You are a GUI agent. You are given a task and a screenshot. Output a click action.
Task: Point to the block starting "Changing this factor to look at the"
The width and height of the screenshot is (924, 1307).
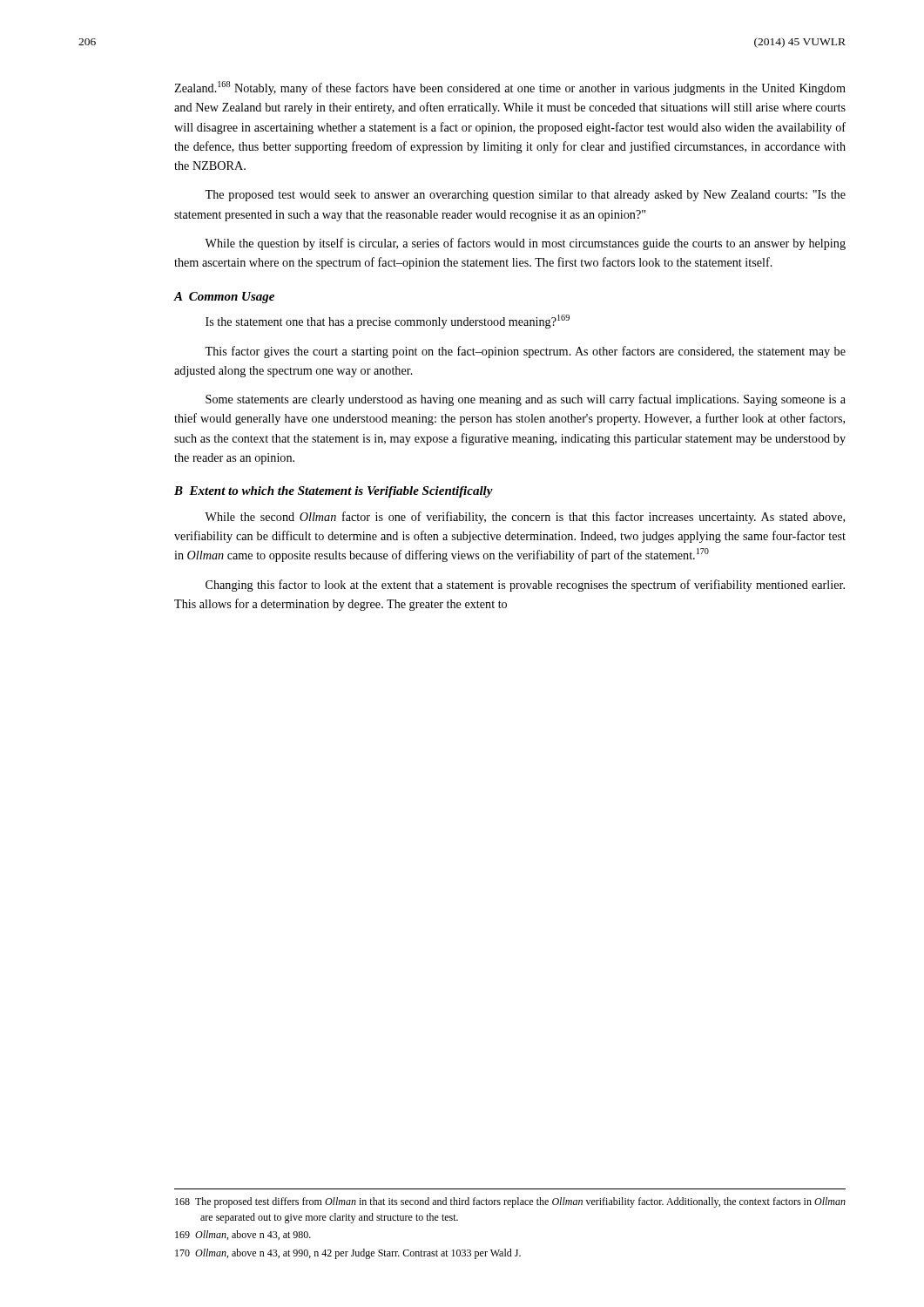pyautogui.click(x=510, y=594)
